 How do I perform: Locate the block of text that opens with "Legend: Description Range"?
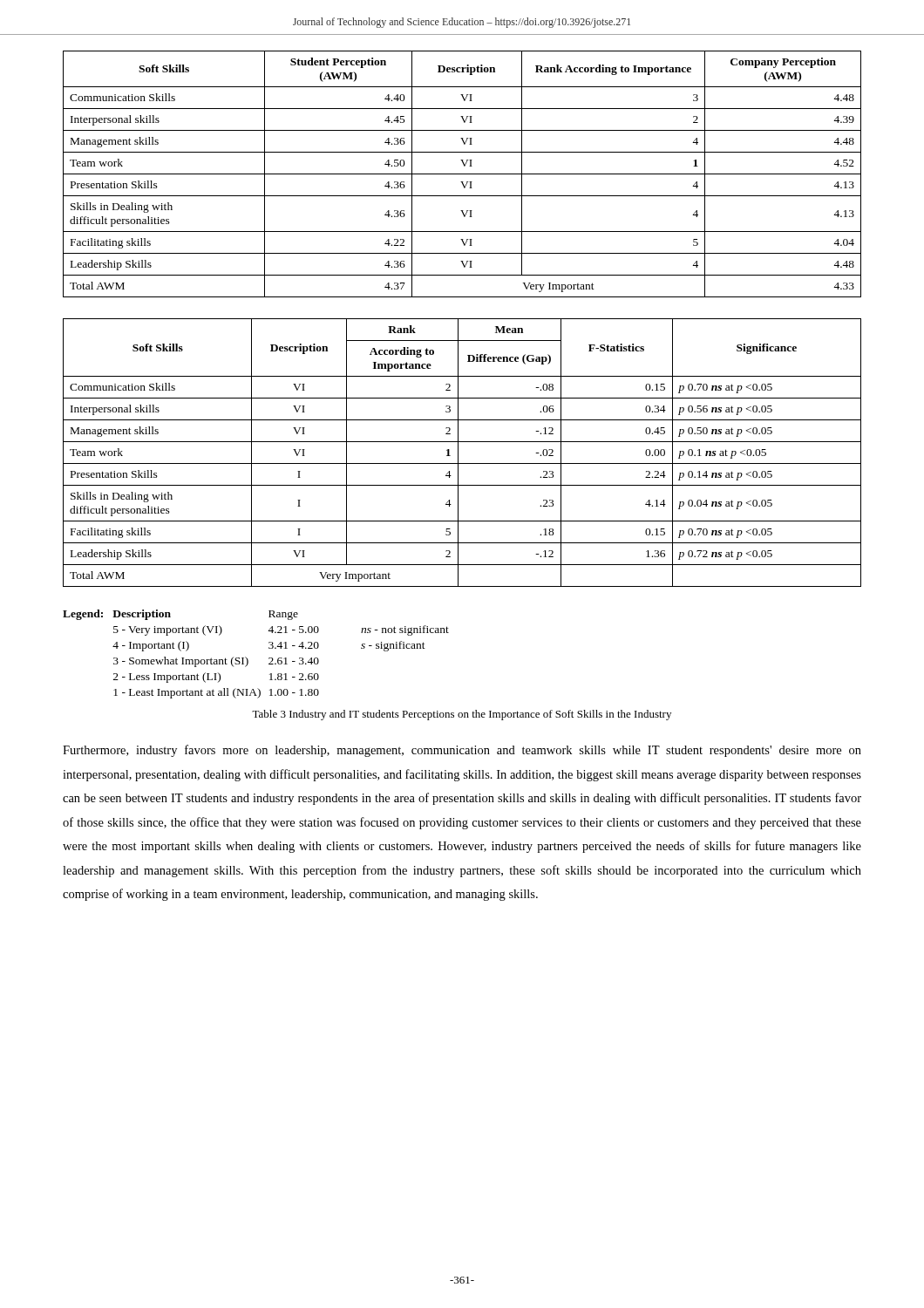(x=259, y=653)
